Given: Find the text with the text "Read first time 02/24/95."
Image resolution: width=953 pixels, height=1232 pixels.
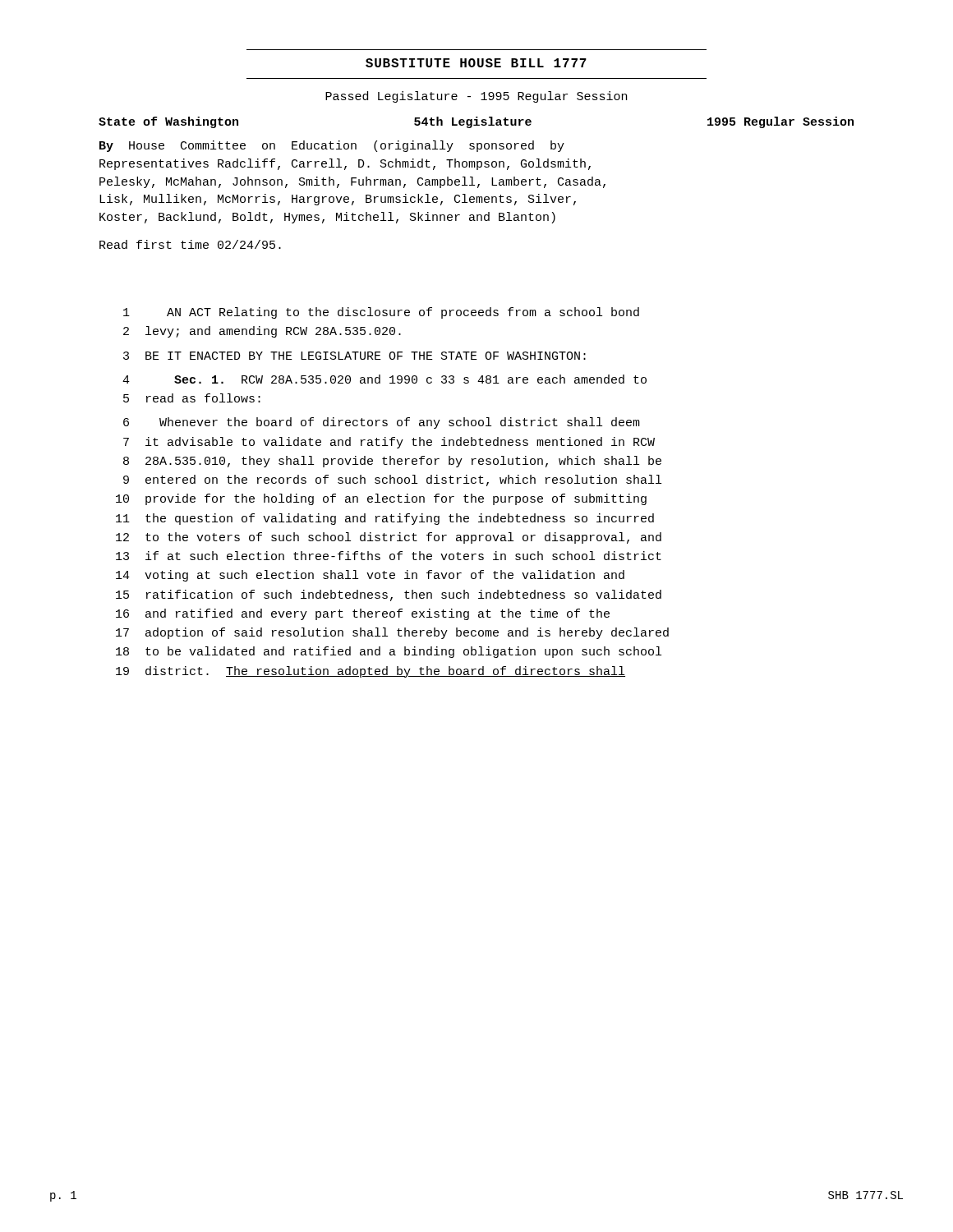Looking at the screenshot, I should [x=191, y=246].
